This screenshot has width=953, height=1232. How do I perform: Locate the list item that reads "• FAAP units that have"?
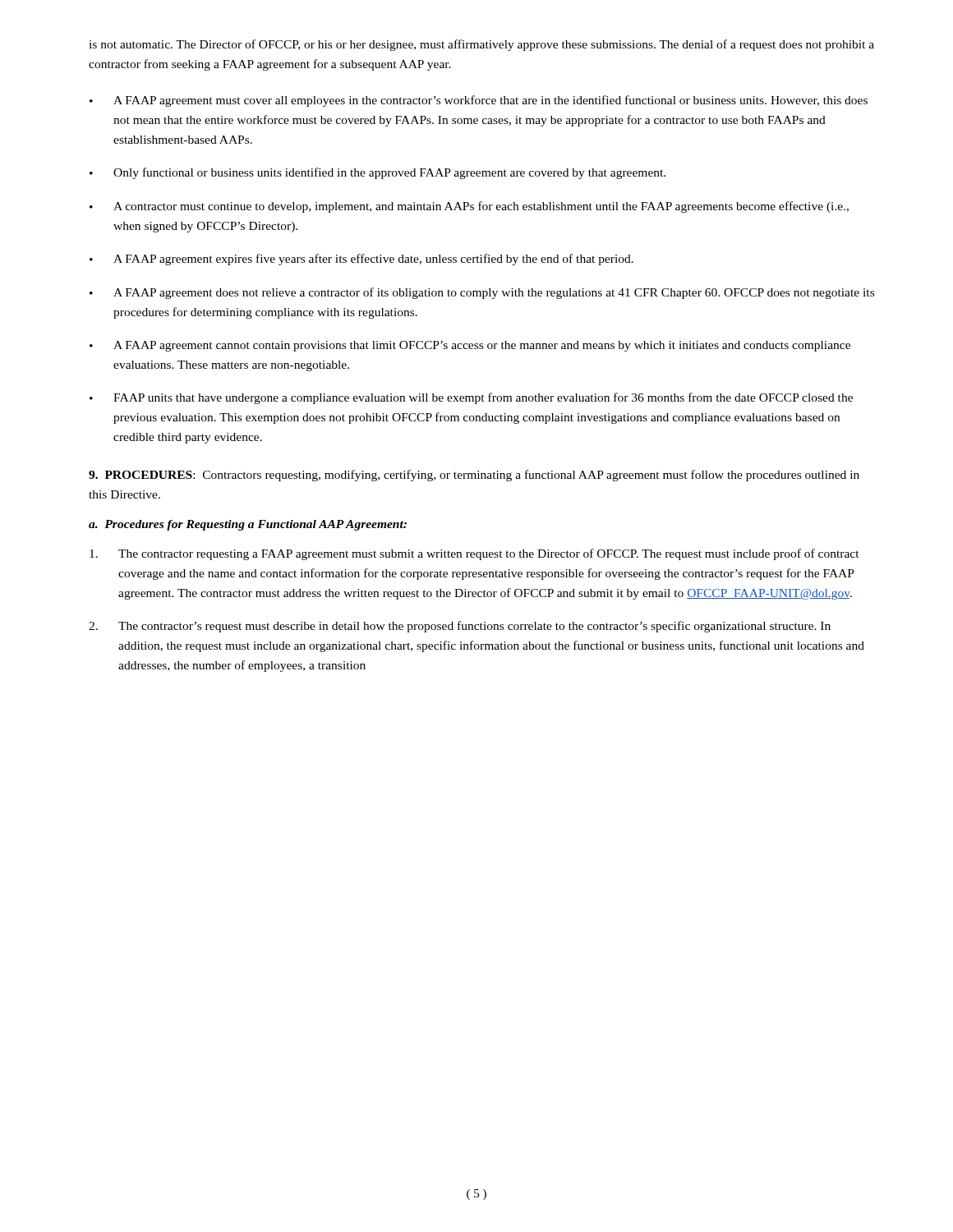click(x=482, y=417)
